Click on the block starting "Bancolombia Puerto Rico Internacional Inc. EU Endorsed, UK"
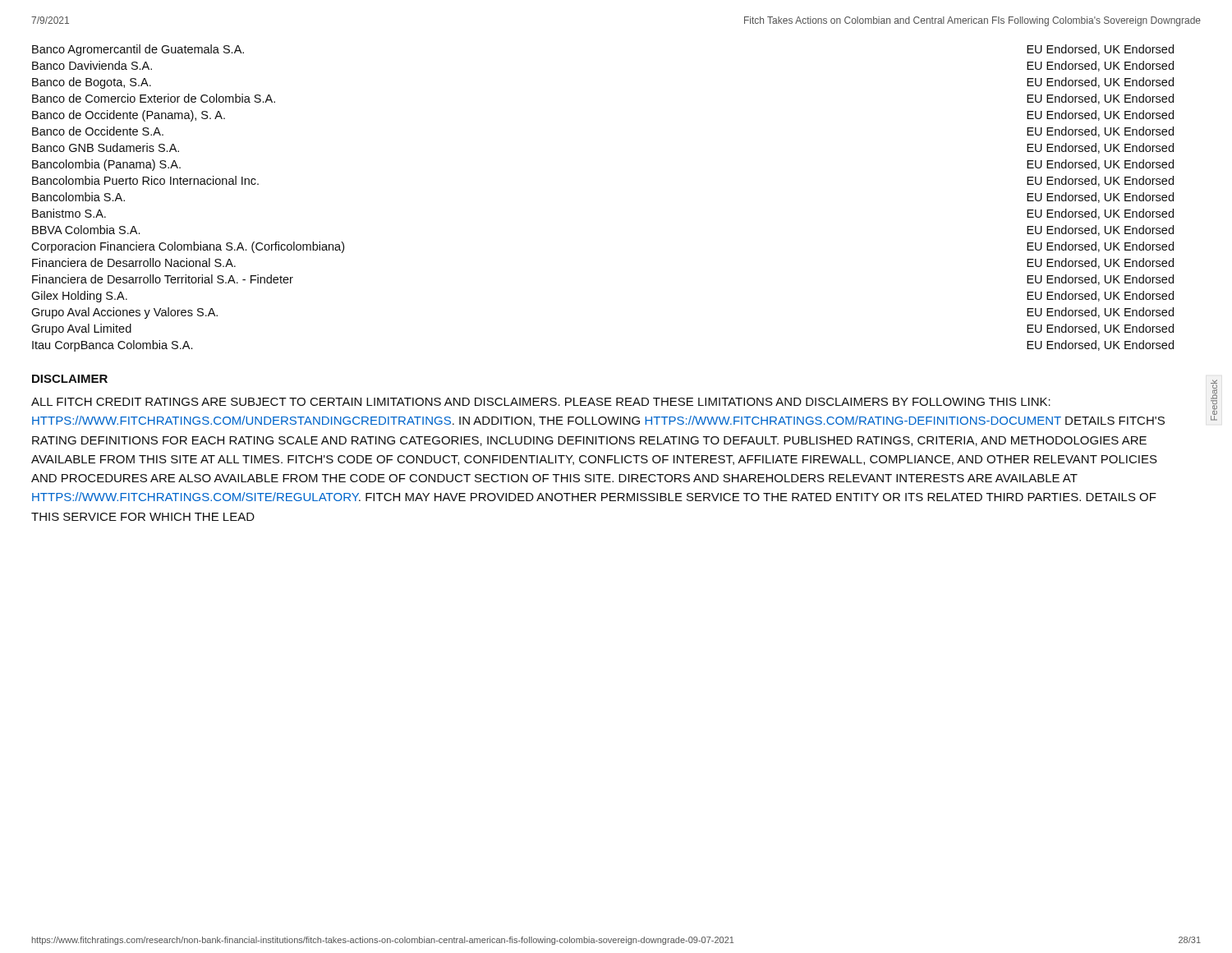 (146, 181)
